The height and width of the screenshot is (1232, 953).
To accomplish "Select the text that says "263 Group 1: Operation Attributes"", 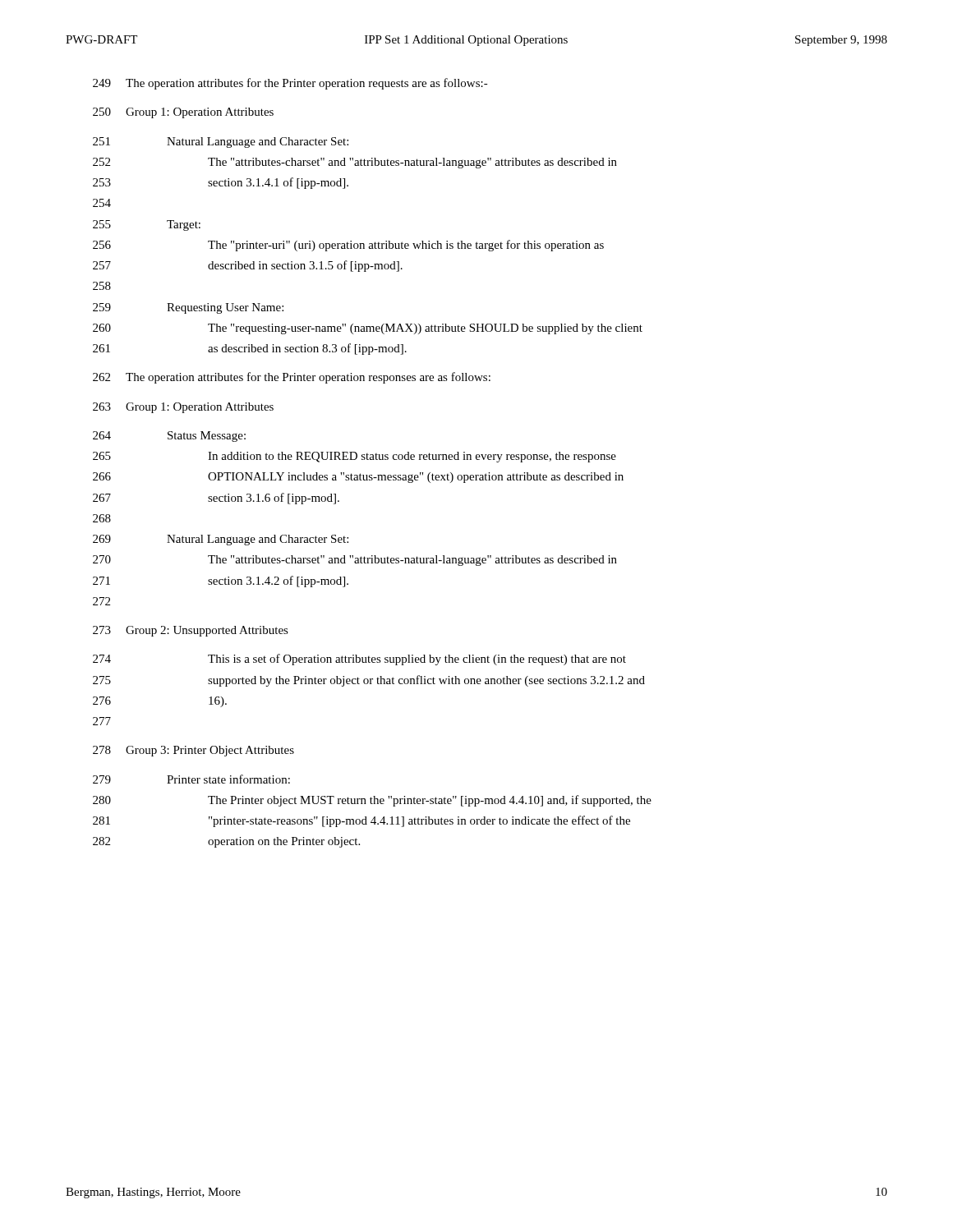I will pyautogui.click(x=183, y=408).
